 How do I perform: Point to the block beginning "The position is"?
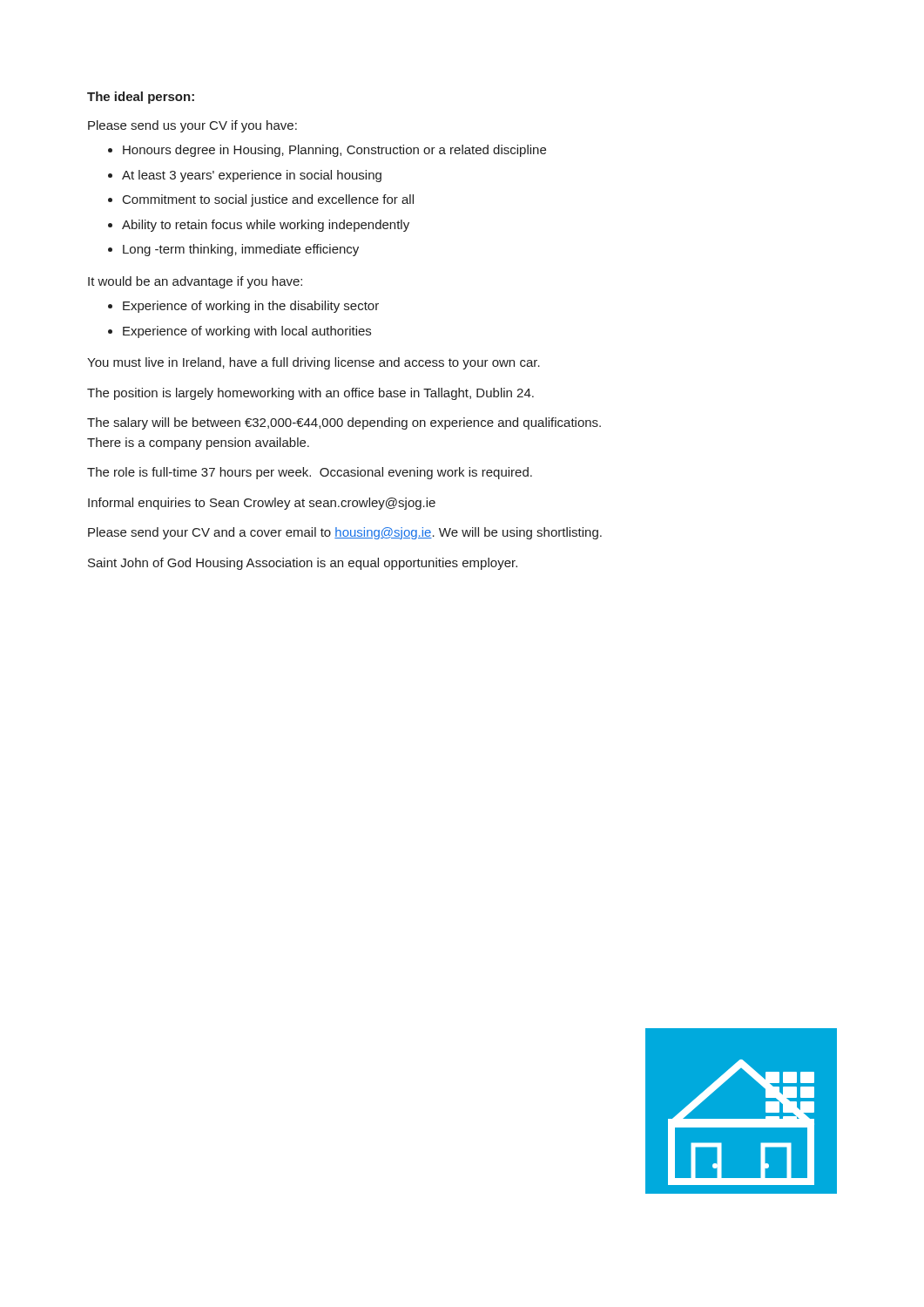311,392
